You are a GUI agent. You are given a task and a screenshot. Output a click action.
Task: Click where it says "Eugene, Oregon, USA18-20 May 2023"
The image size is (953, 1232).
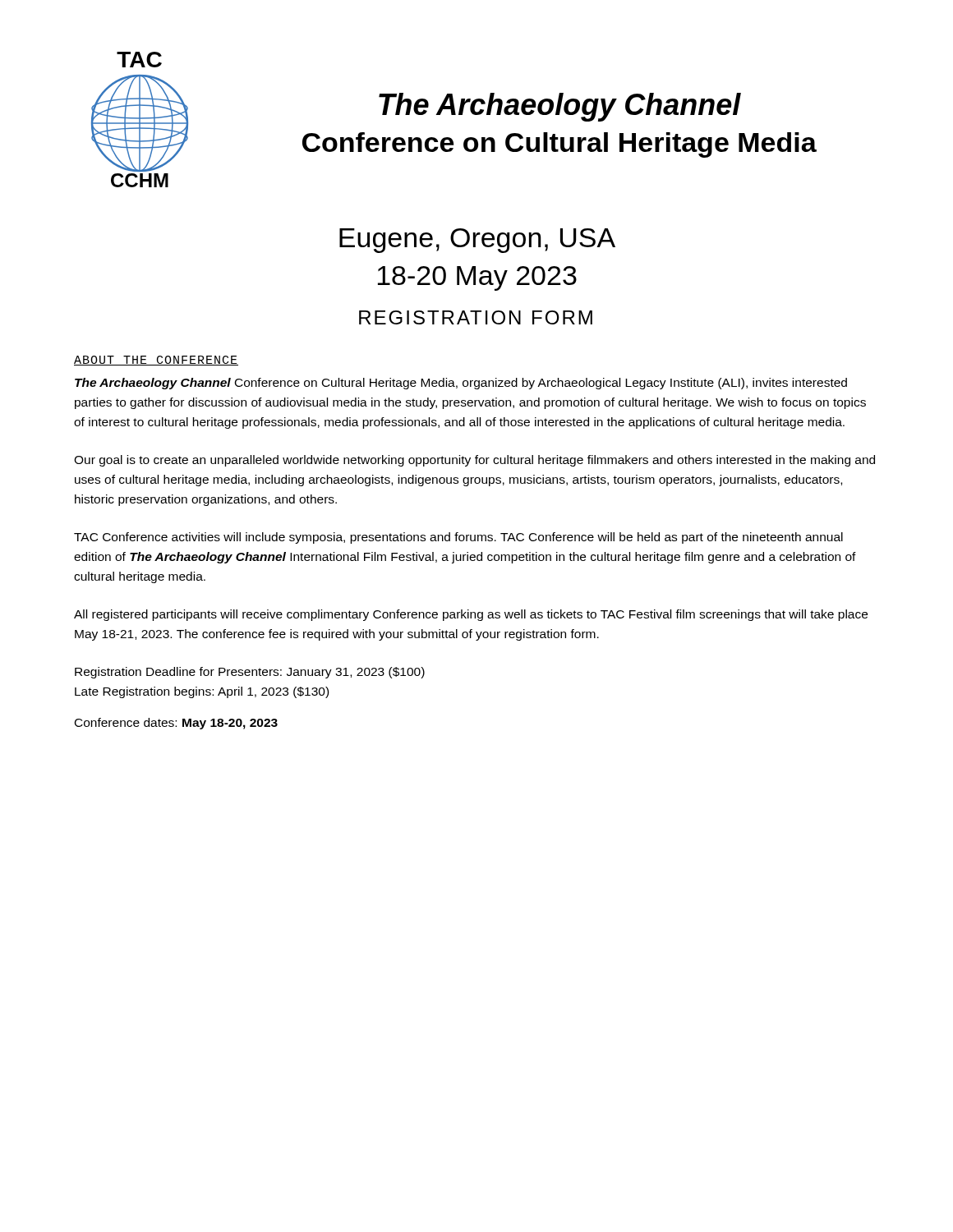point(476,257)
